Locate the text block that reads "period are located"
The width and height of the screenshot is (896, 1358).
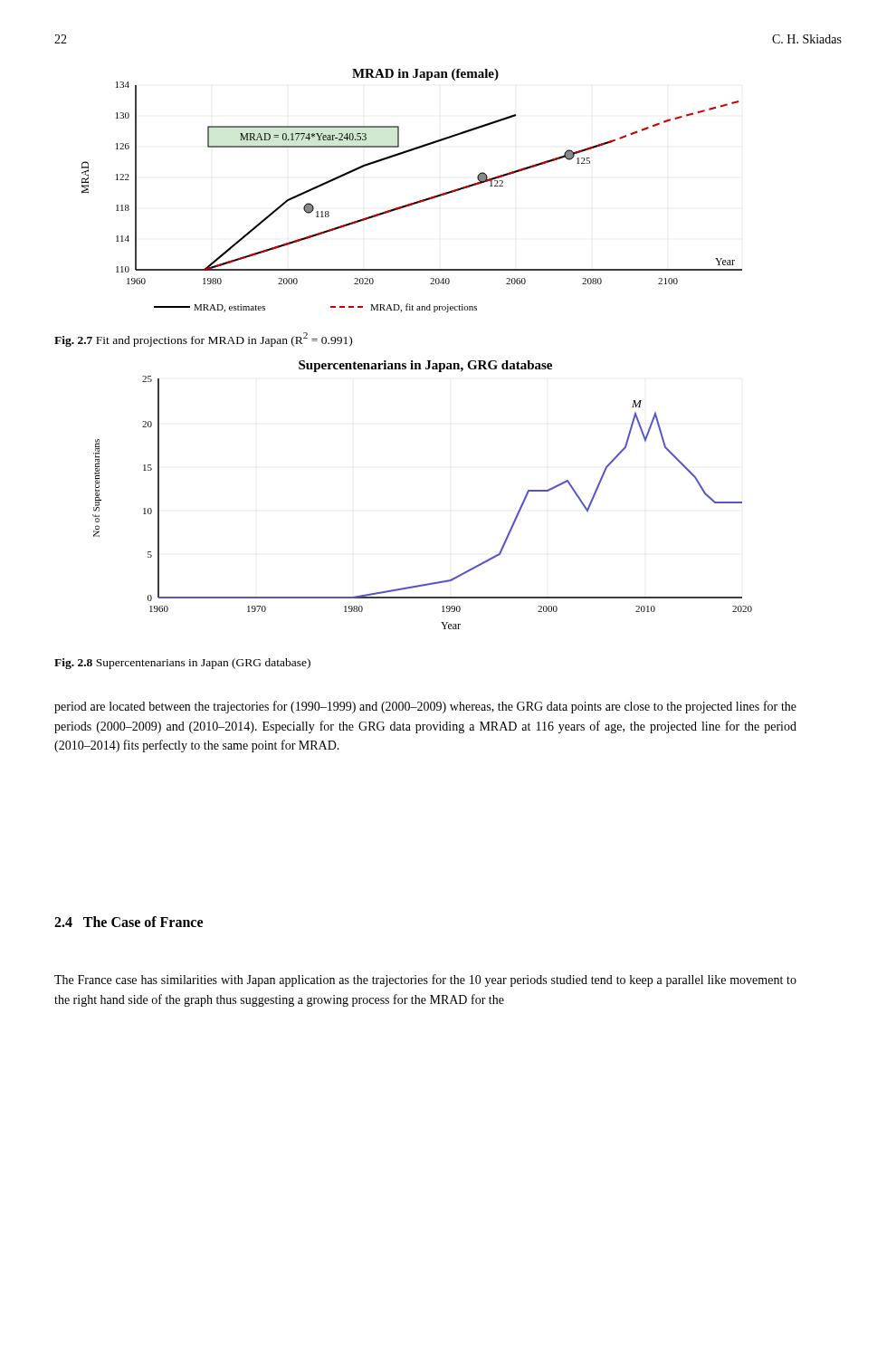[x=425, y=726]
